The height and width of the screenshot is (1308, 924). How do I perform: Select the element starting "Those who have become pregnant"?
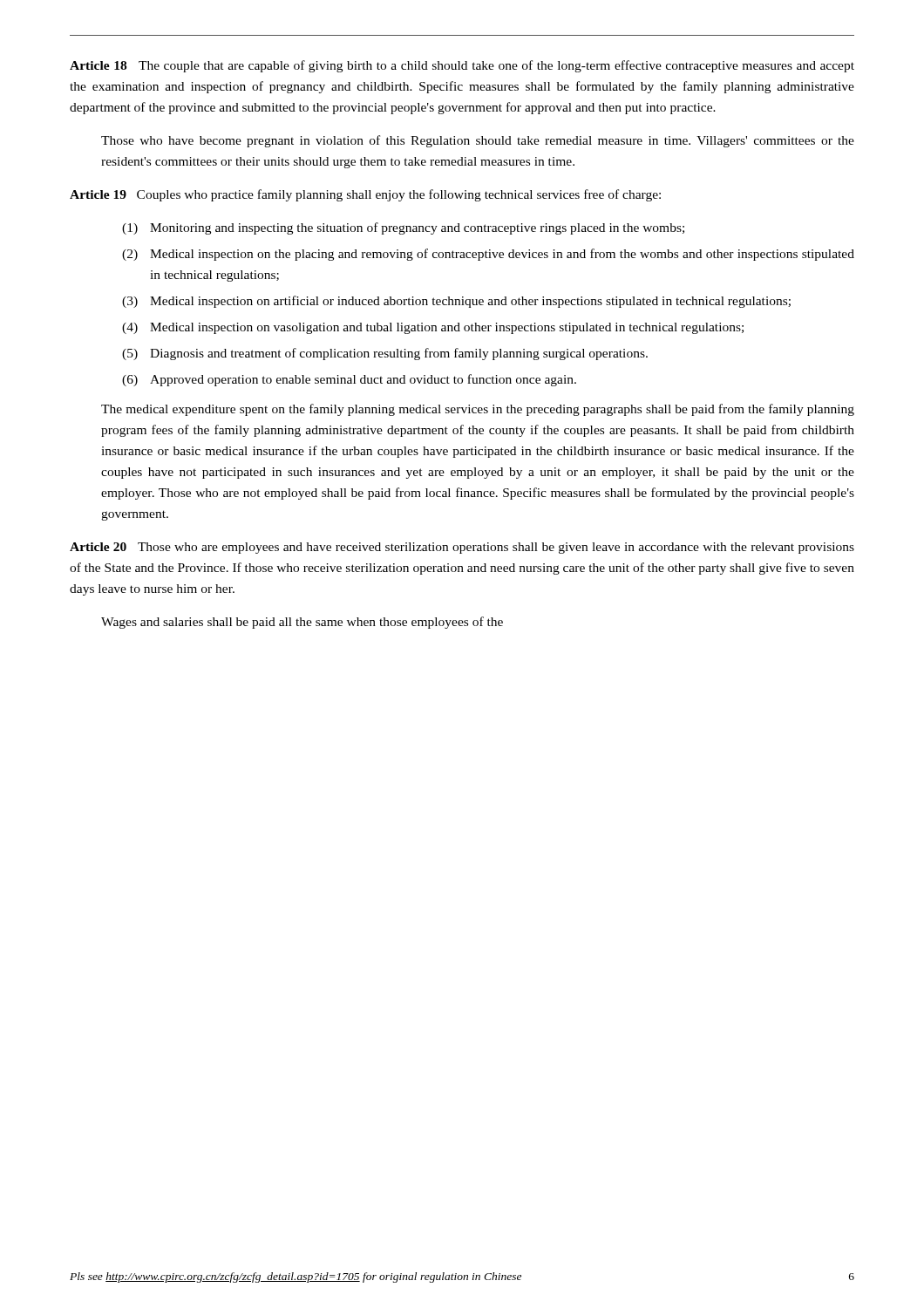click(478, 150)
